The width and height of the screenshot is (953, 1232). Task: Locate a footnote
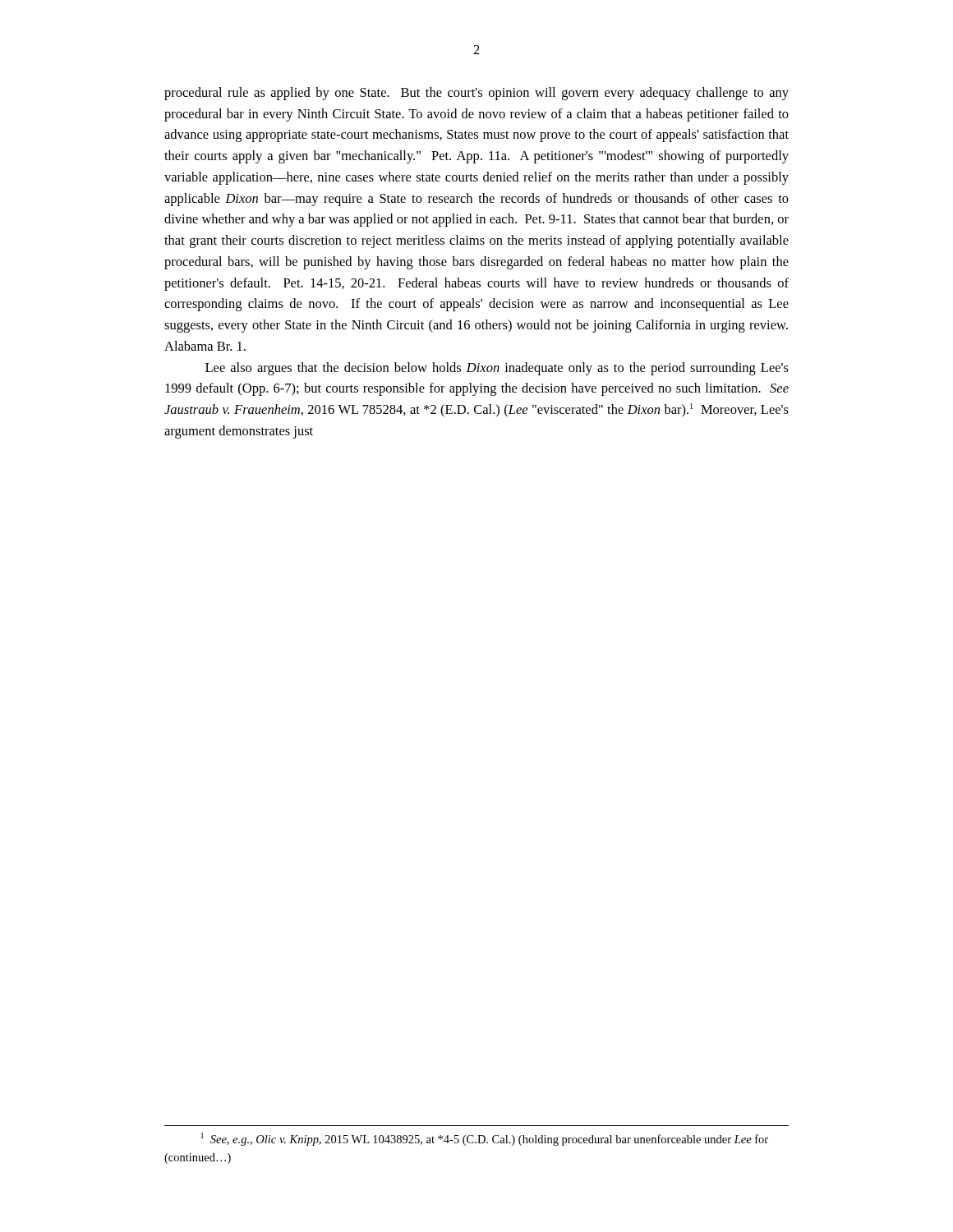tap(476, 1149)
